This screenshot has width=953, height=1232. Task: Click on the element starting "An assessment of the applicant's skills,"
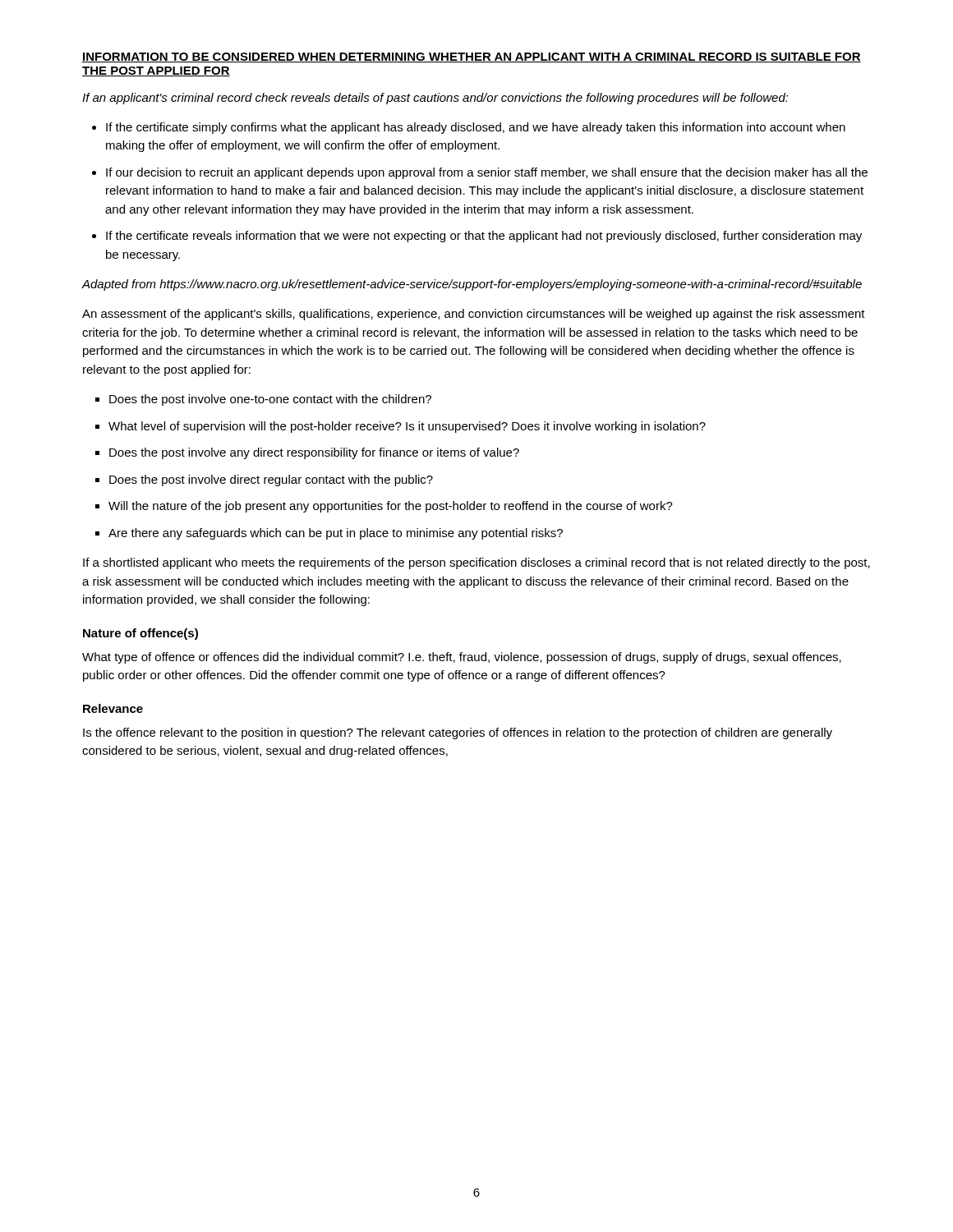tap(473, 341)
